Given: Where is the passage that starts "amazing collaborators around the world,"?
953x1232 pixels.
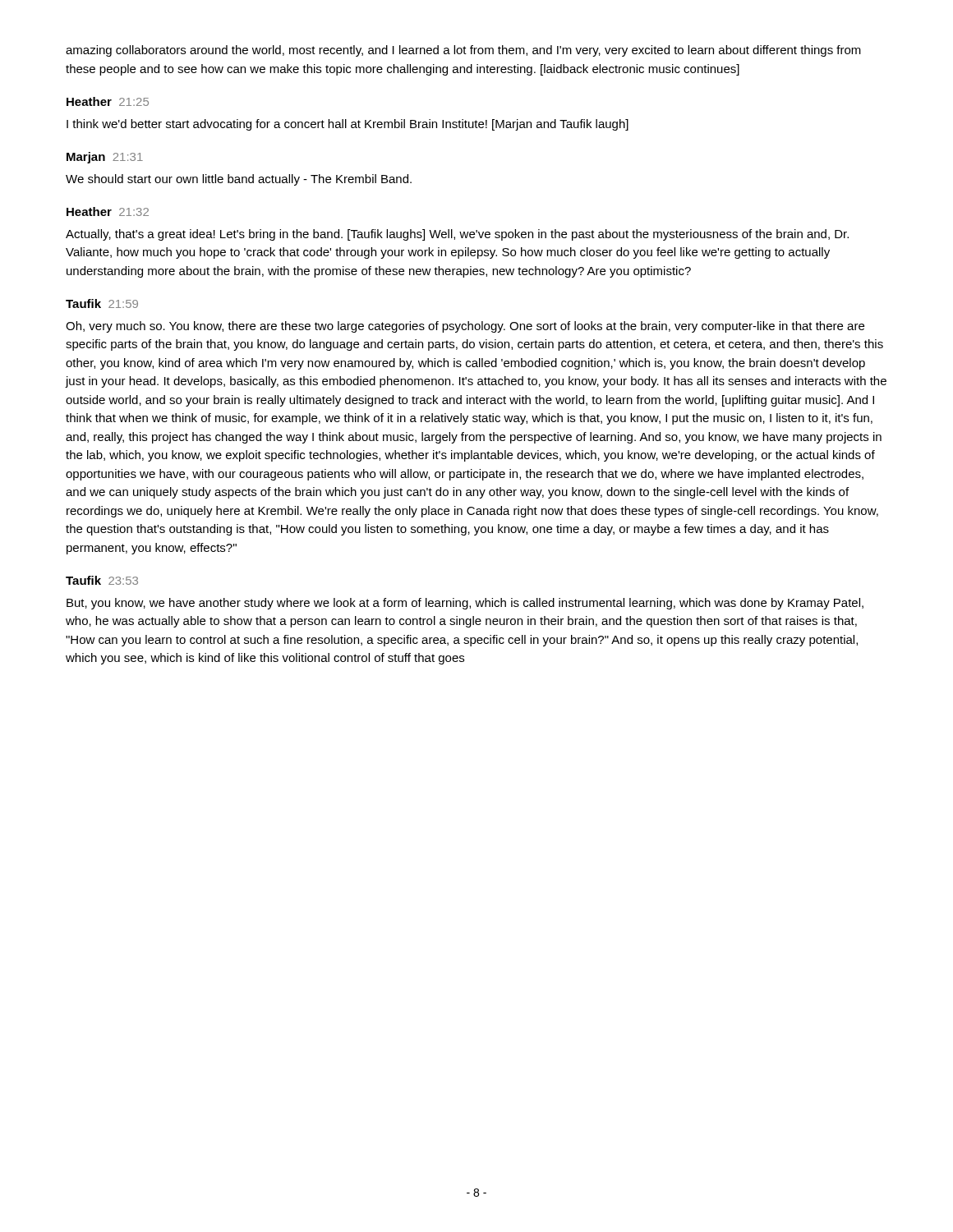Looking at the screenshot, I should pos(476,60).
